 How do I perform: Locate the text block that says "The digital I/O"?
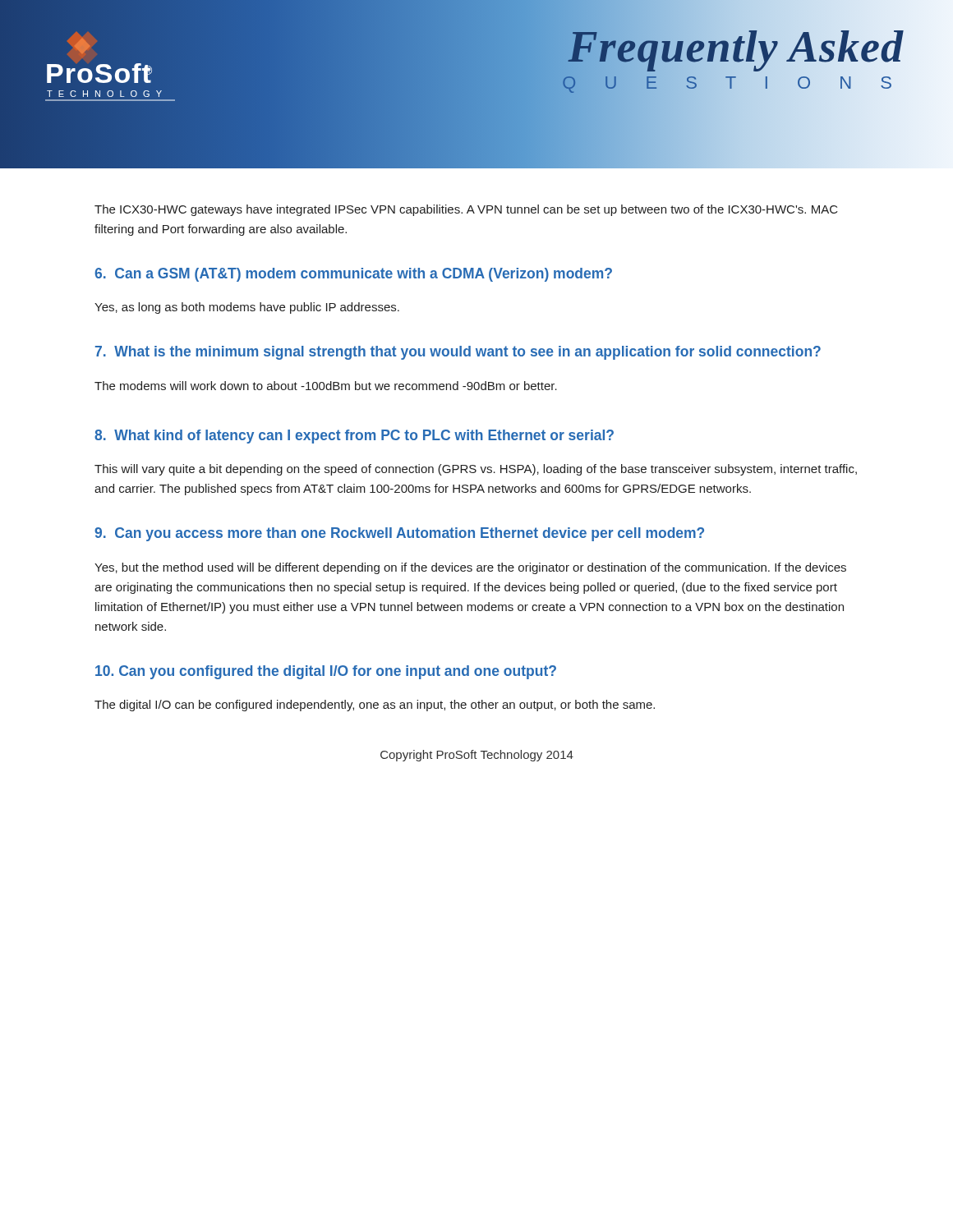coord(375,704)
